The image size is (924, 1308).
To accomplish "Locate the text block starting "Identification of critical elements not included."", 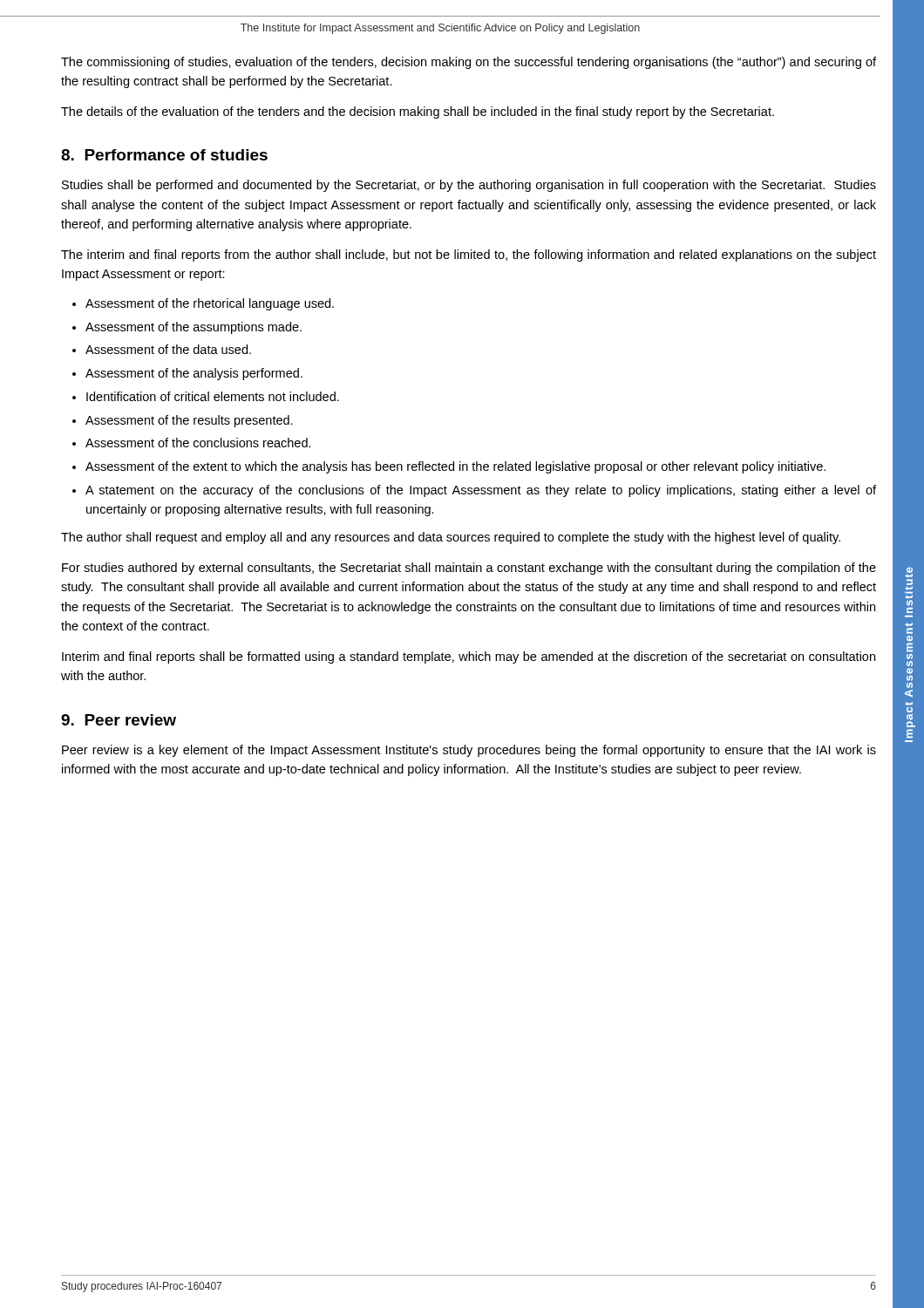I will [x=213, y=397].
